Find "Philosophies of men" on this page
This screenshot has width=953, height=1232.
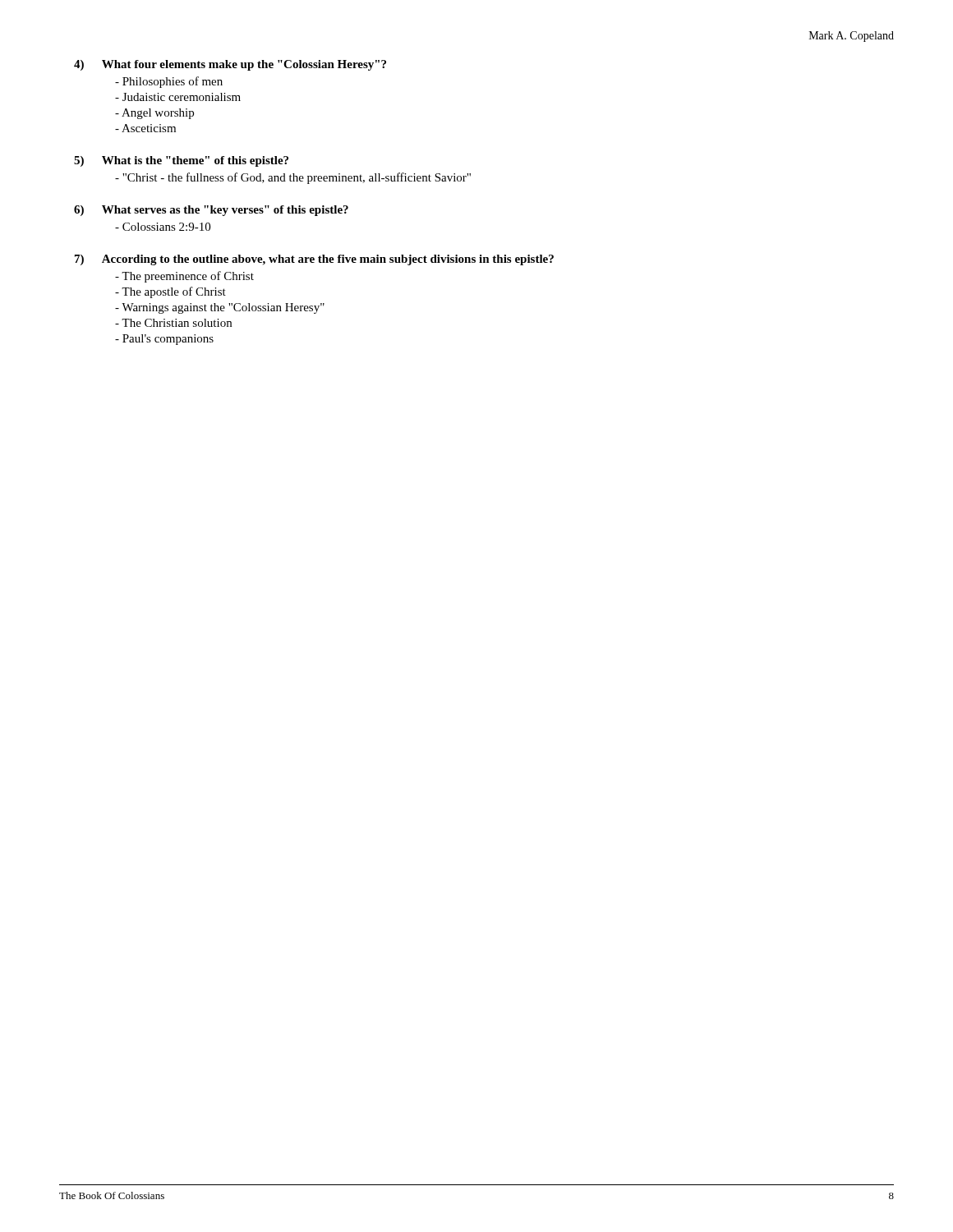tap(169, 81)
